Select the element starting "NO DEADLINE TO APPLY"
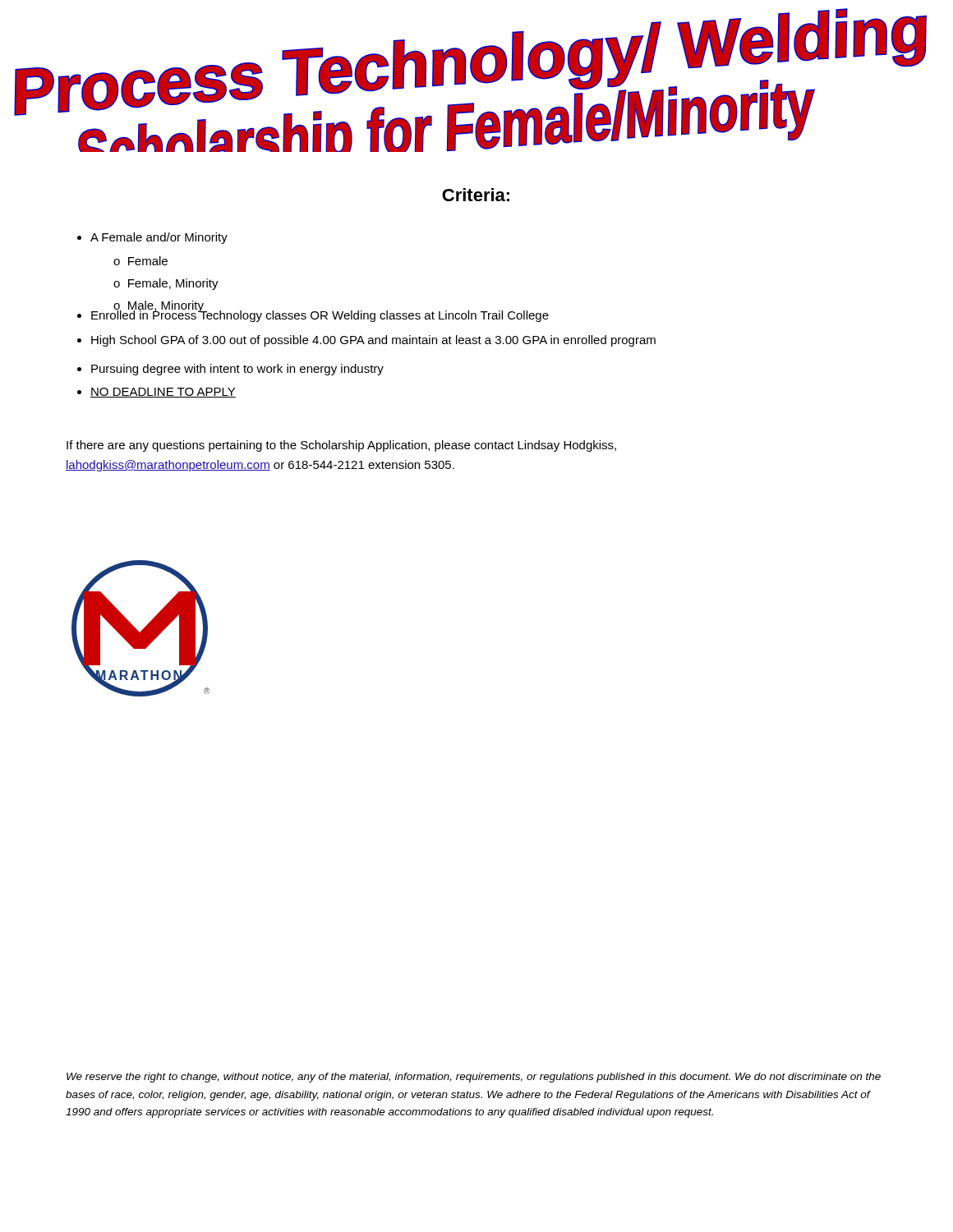Screen dimensions: 1232x953 [157, 393]
